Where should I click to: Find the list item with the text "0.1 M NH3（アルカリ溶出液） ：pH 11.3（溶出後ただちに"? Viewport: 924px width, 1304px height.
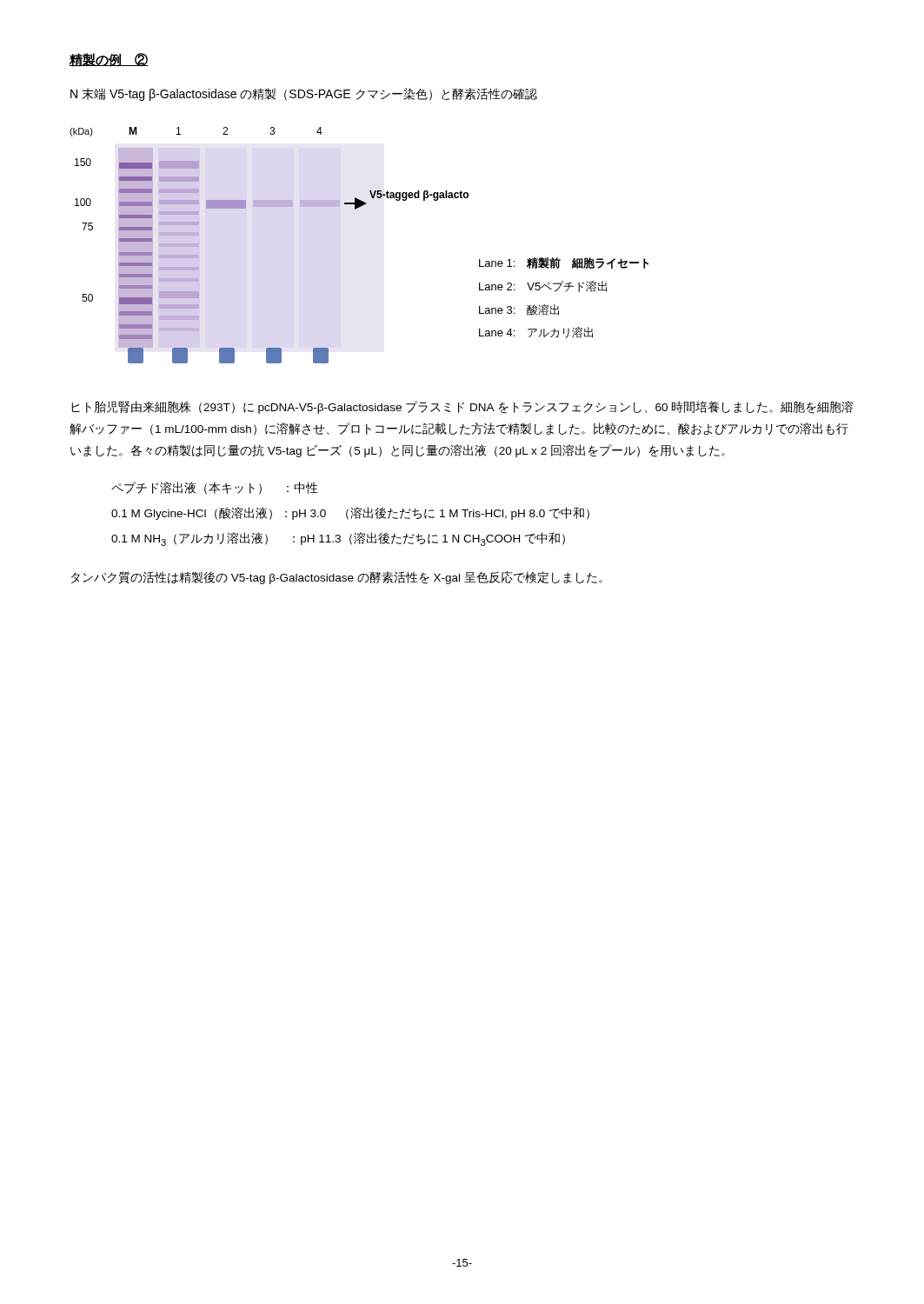342,540
